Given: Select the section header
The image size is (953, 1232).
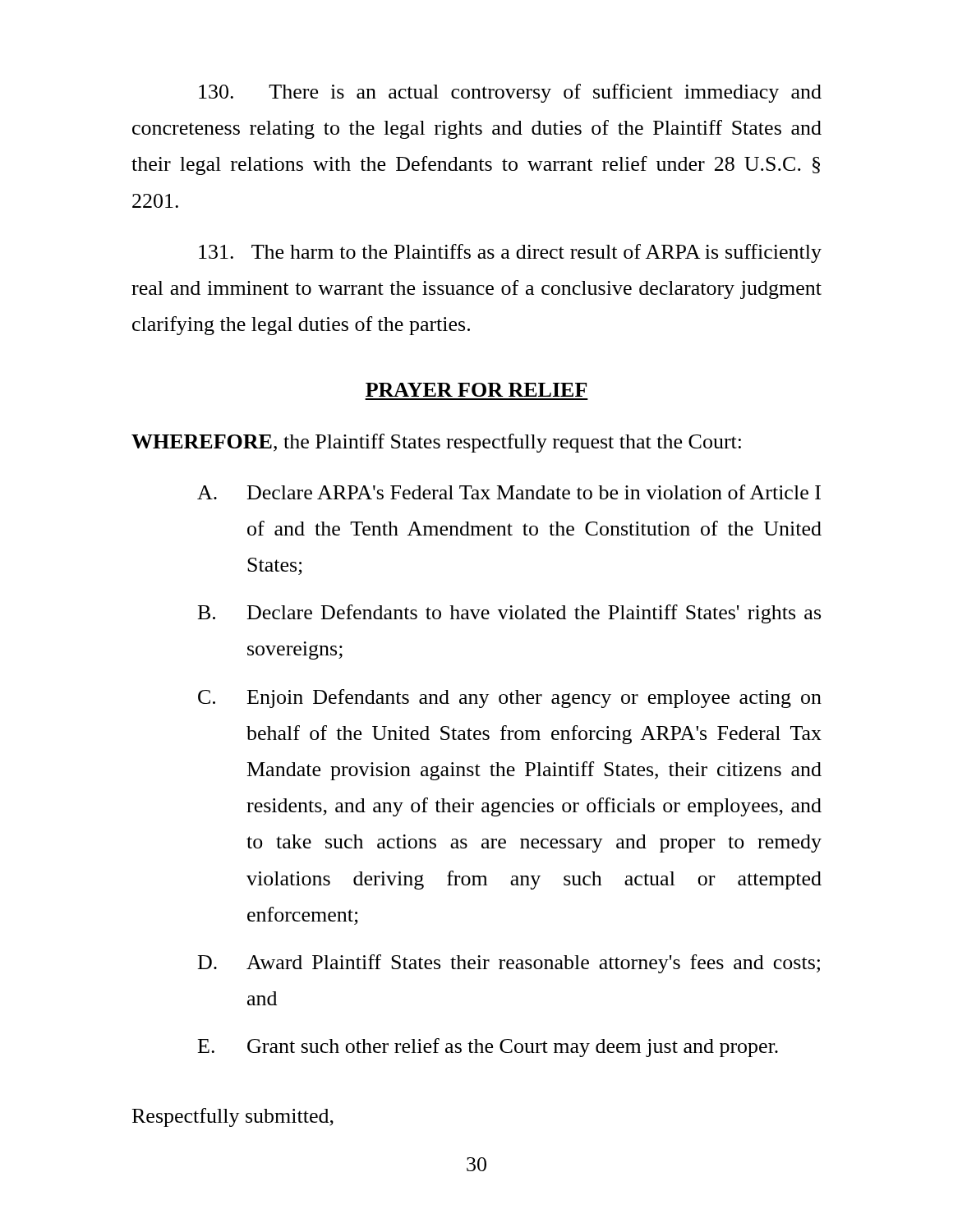Looking at the screenshot, I should point(476,390).
